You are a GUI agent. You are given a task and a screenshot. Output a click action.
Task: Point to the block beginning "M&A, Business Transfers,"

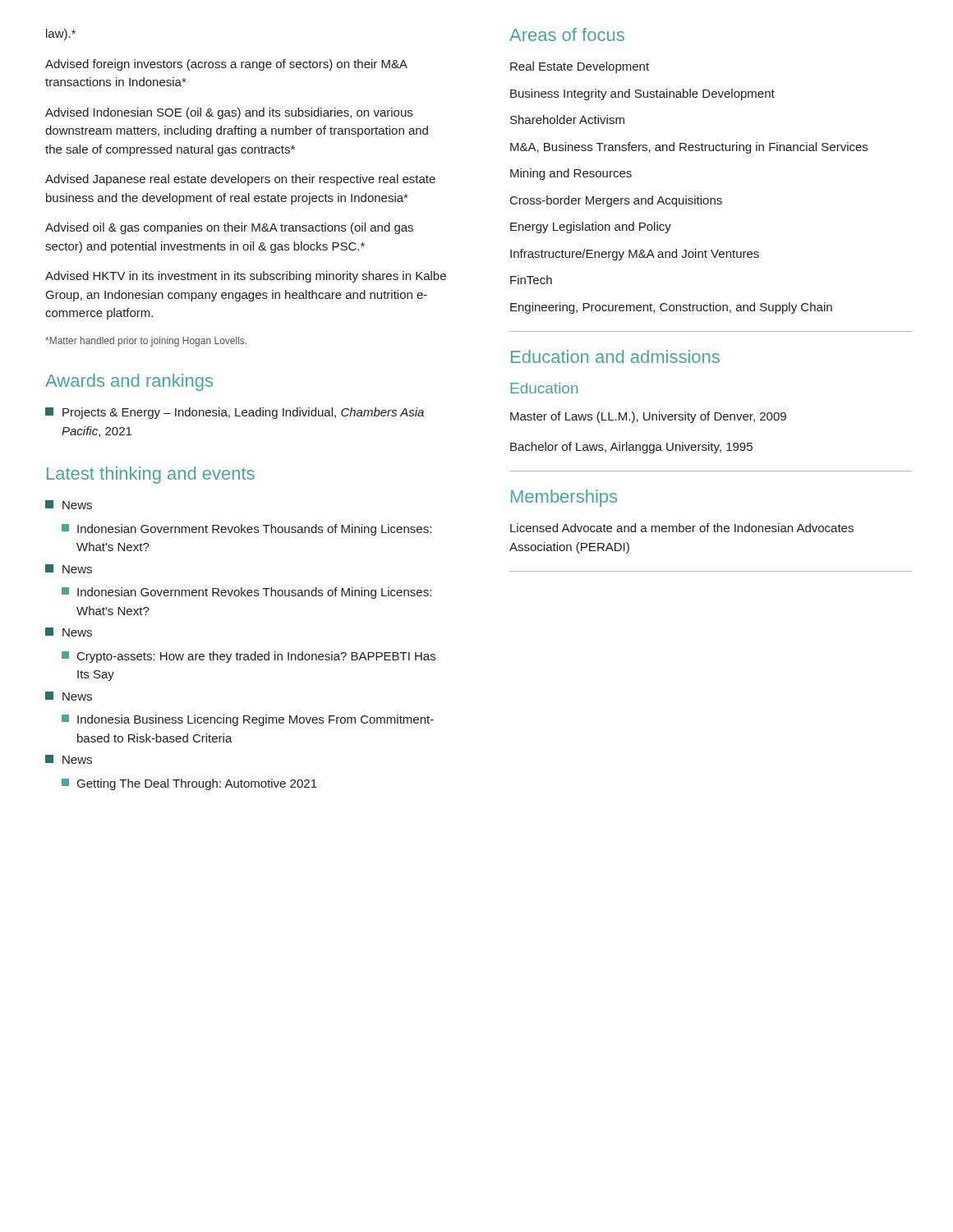pyautogui.click(x=689, y=146)
